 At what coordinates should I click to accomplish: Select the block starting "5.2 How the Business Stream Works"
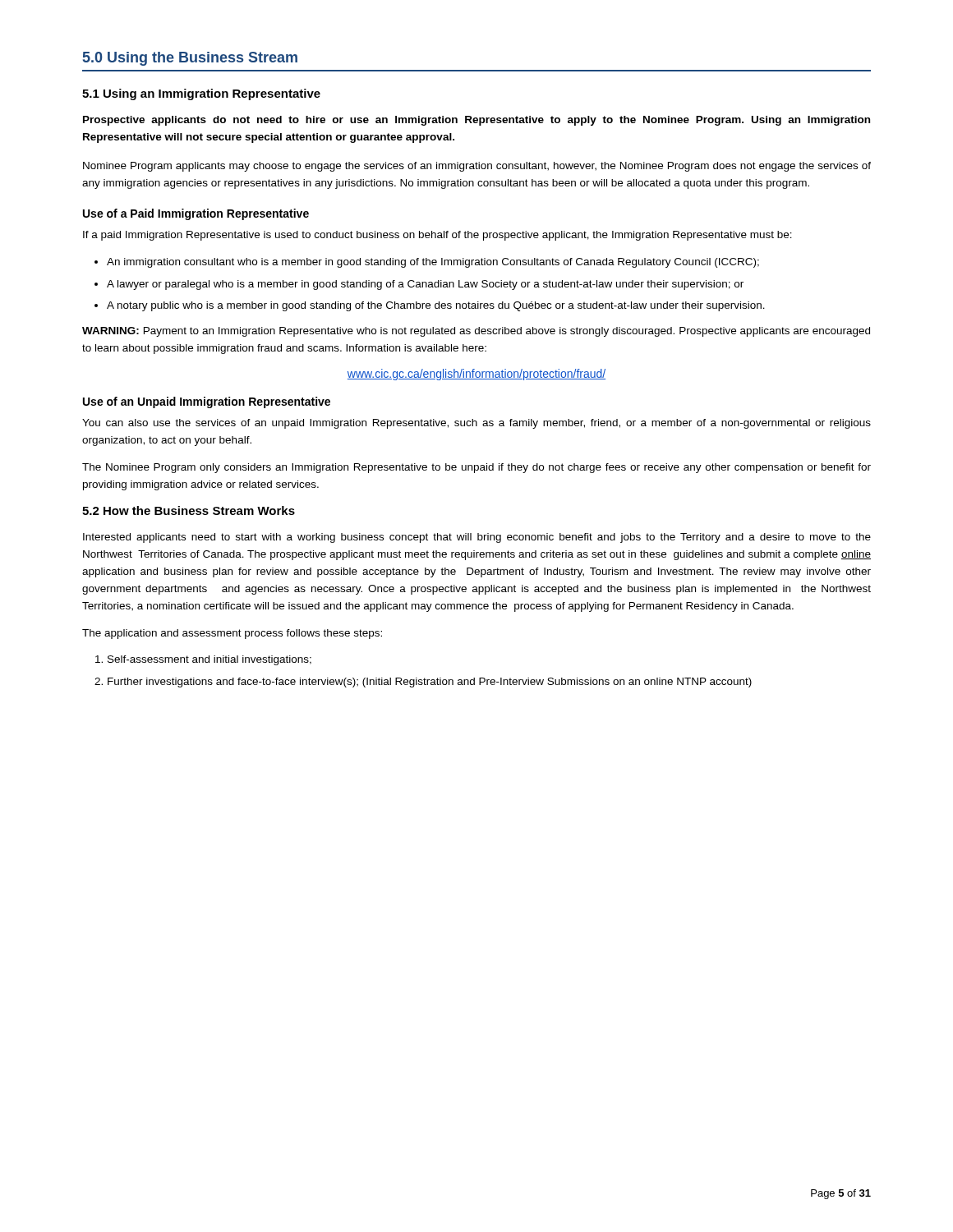(x=189, y=510)
